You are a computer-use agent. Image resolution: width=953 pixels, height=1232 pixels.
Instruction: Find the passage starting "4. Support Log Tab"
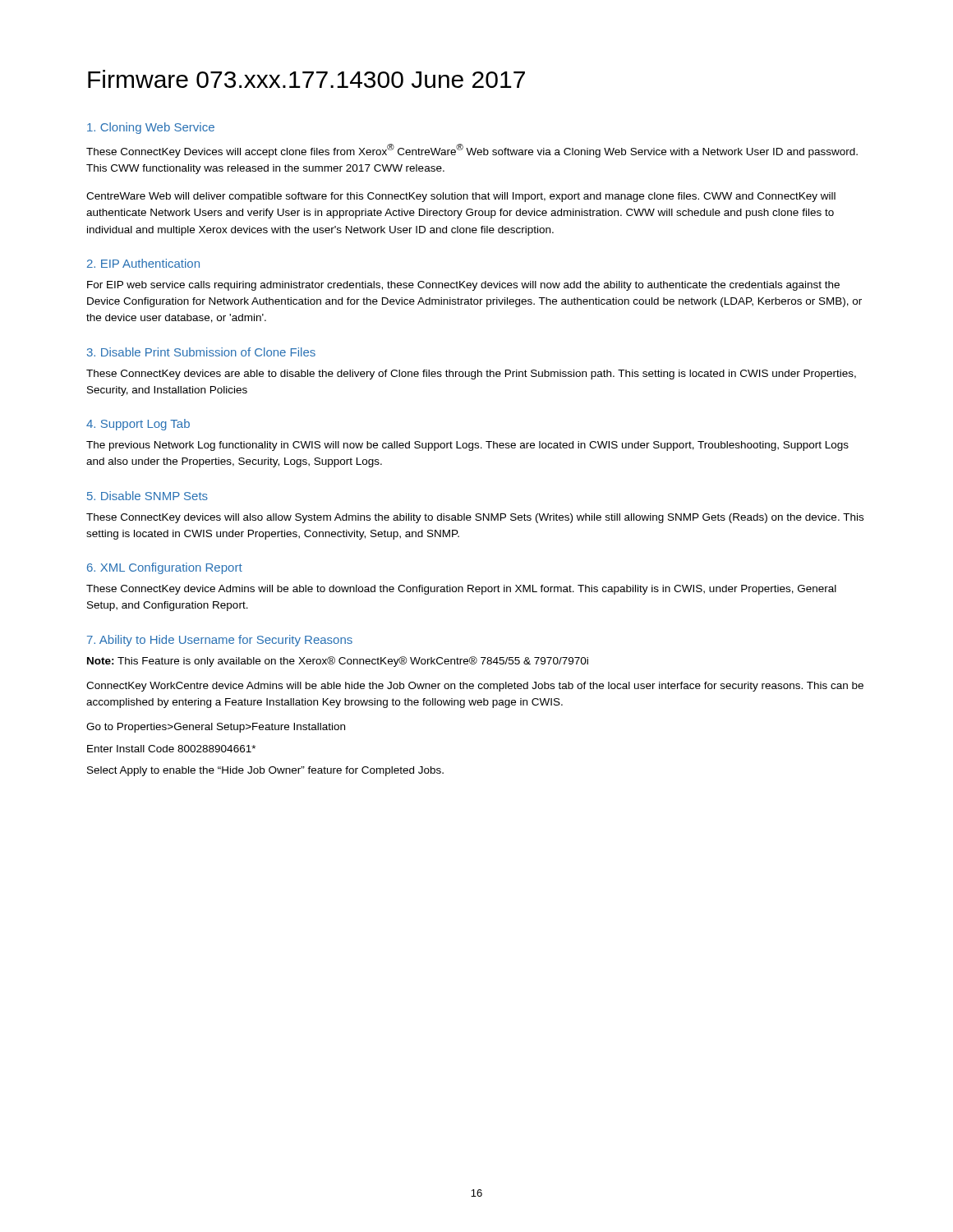coord(138,423)
